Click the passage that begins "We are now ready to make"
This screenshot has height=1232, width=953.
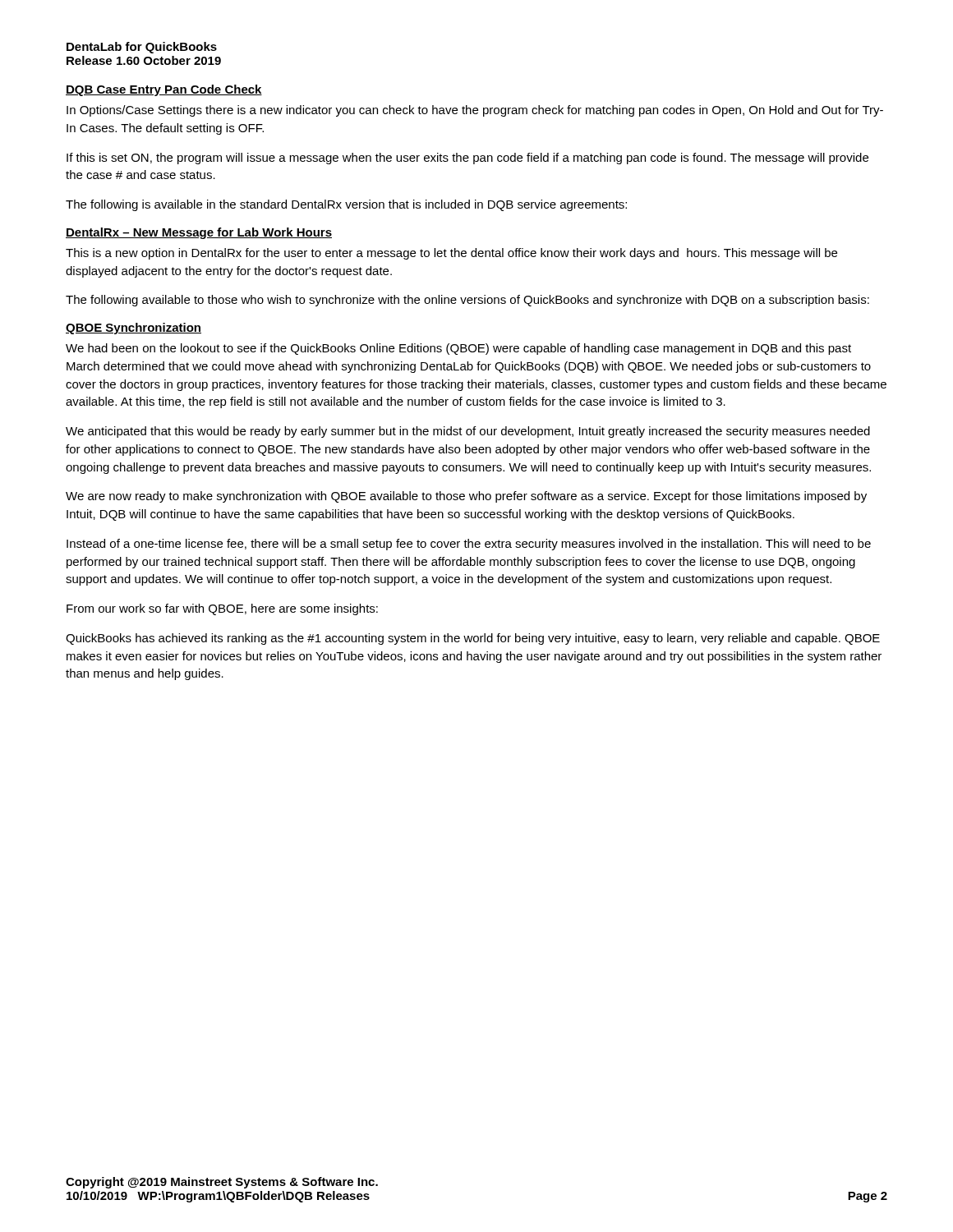click(466, 505)
